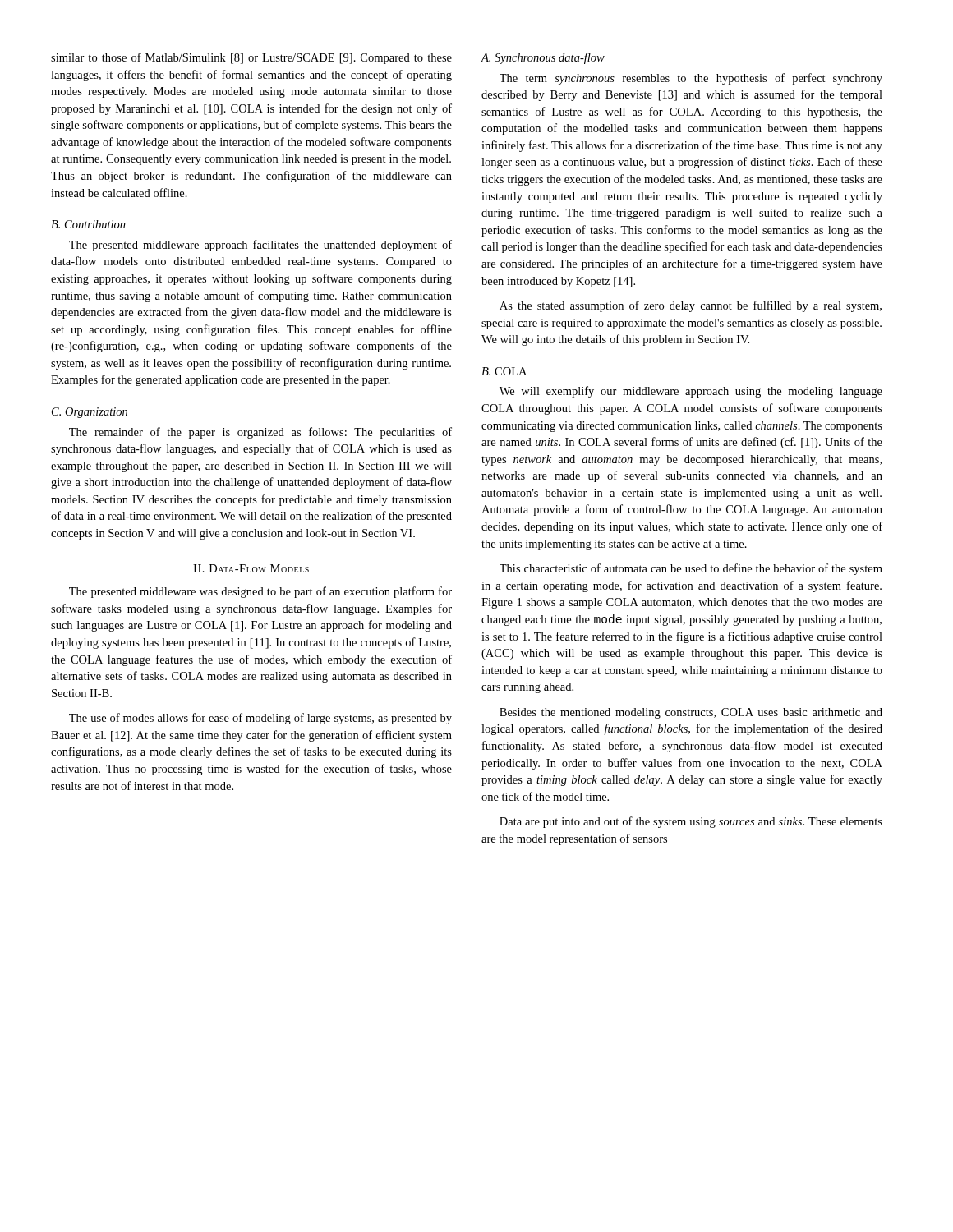Click on the text block that says "The term synchronous resembles to"
This screenshot has width=953, height=1232.
point(682,179)
